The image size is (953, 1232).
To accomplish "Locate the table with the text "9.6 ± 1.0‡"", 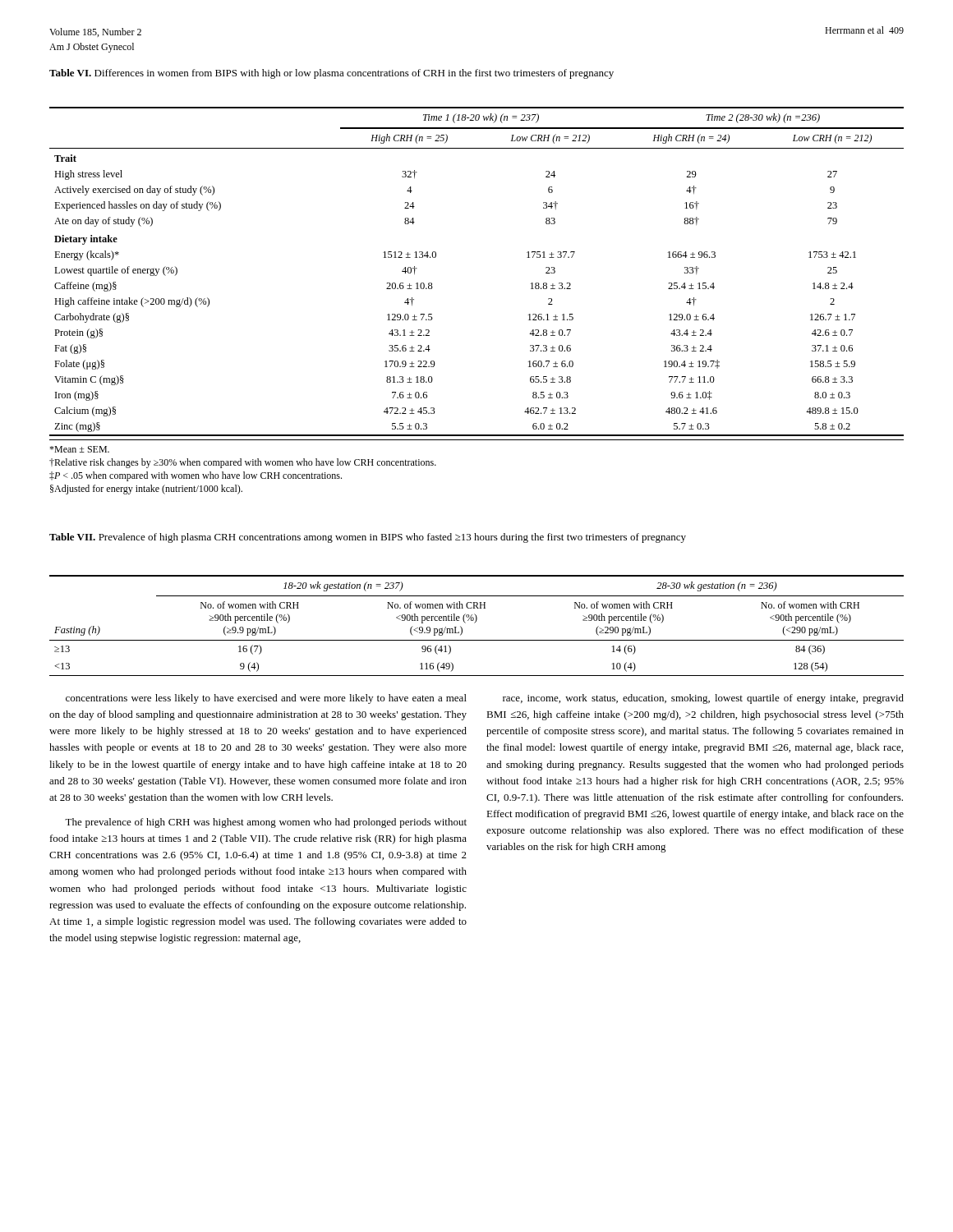I will coord(476,301).
